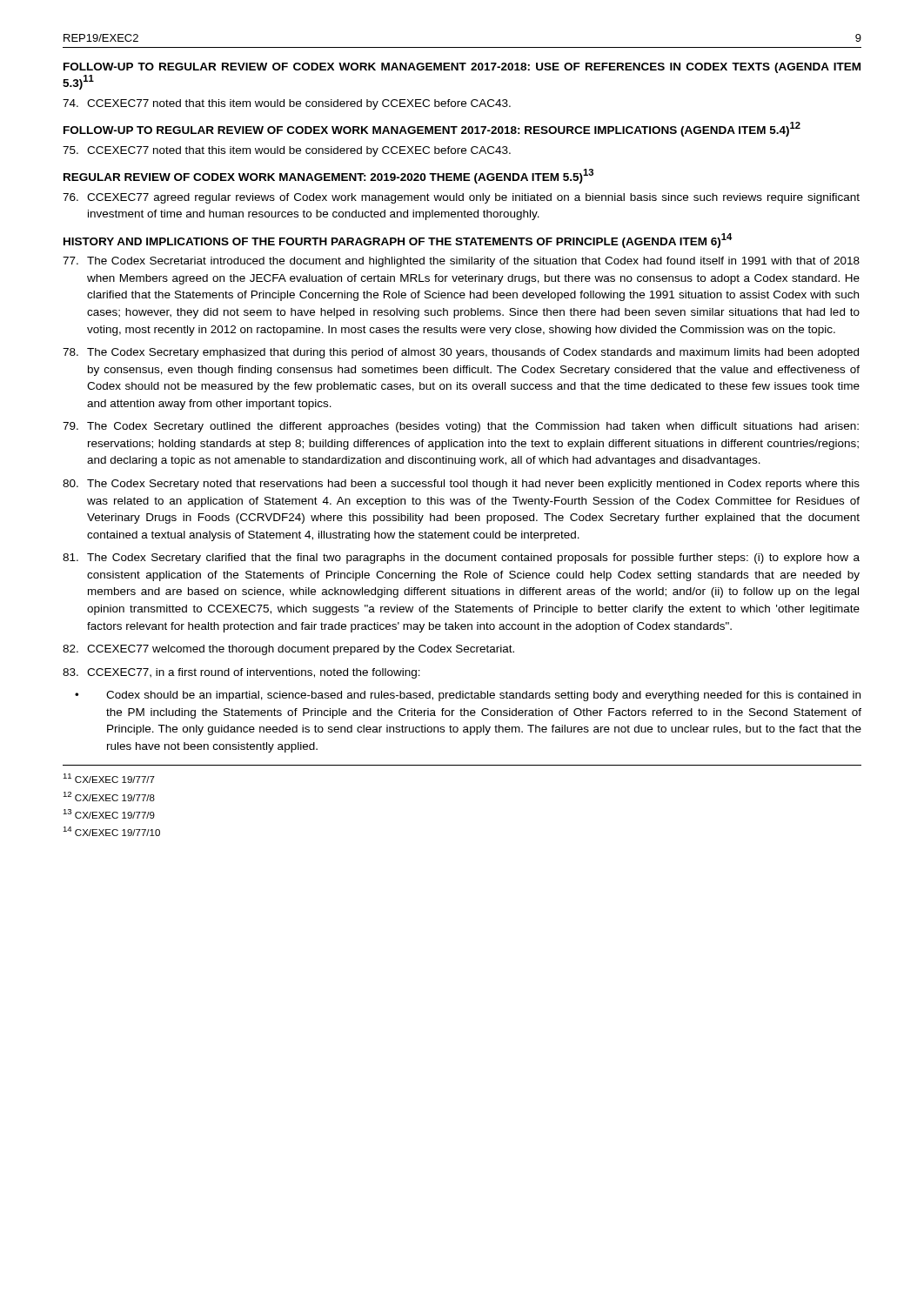Click on the text block that reads "The Codex Secretary outlined the different"
Screen dimensions: 1305x924
[461, 443]
